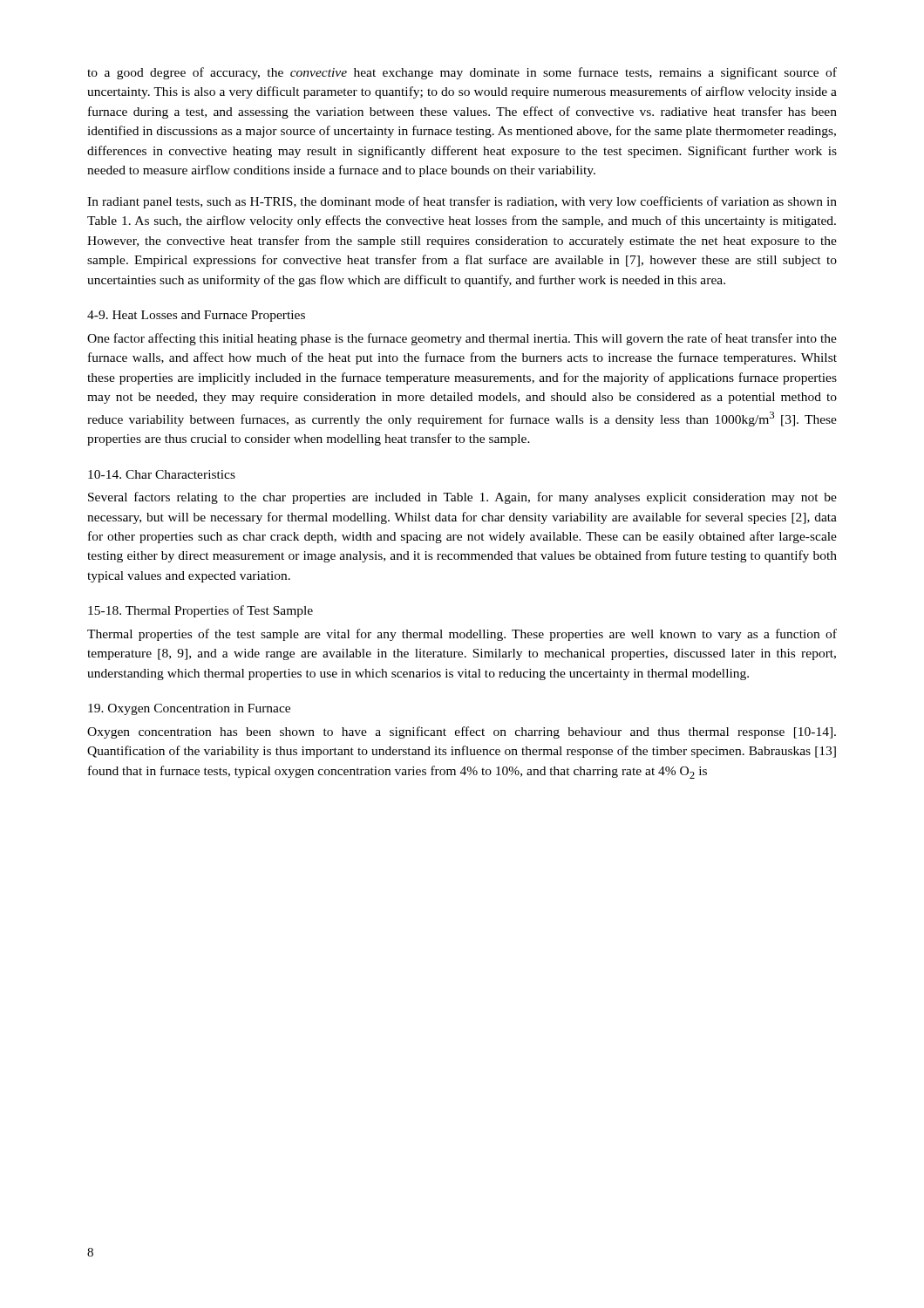This screenshot has height=1308, width=924.
Task: Locate the text "4-9. Heat Losses and Furnace Properties"
Action: pos(196,316)
